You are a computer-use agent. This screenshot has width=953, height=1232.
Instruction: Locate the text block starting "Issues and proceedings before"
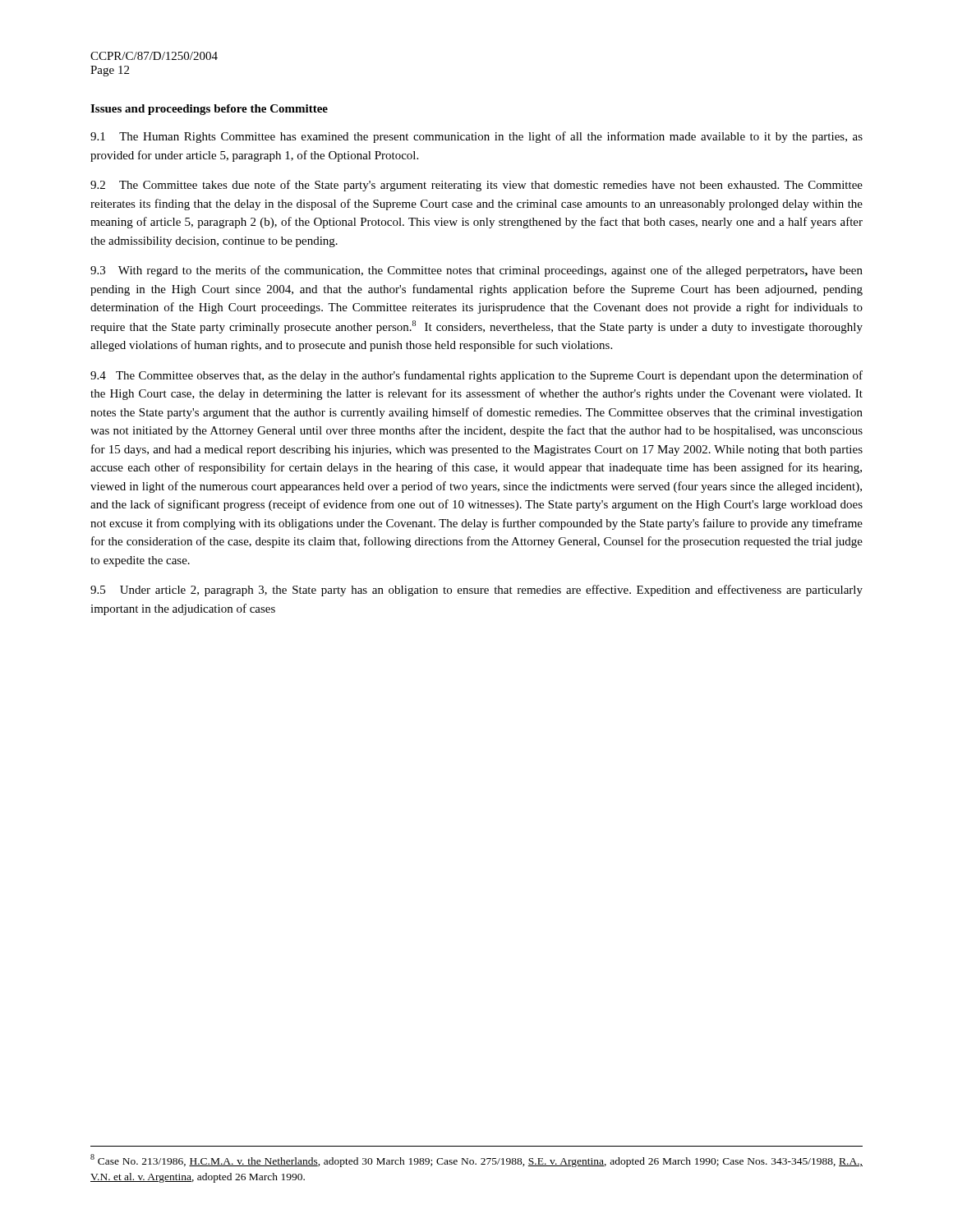[209, 108]
